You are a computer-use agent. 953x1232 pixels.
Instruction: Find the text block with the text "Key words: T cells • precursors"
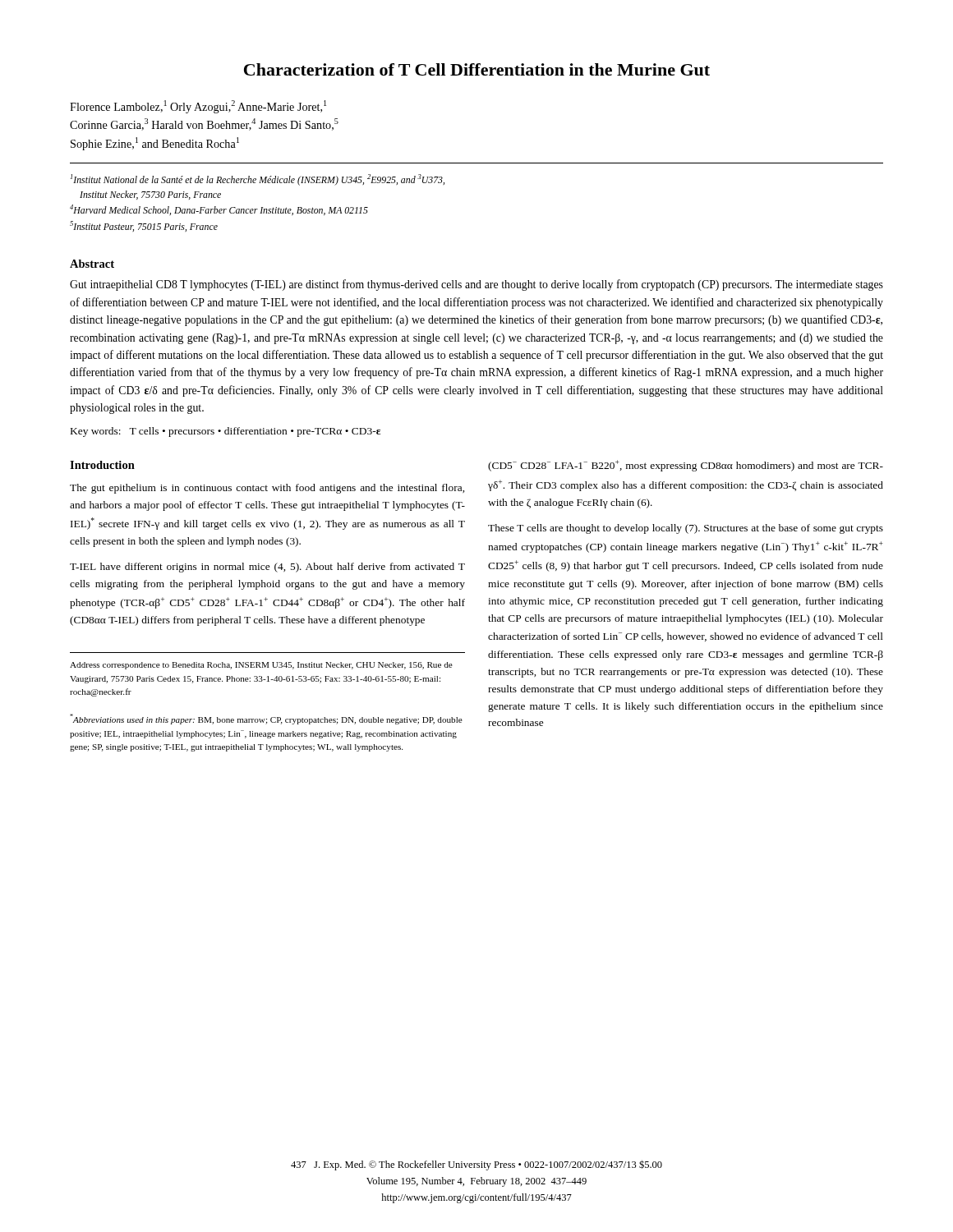(x=225, y=431)
